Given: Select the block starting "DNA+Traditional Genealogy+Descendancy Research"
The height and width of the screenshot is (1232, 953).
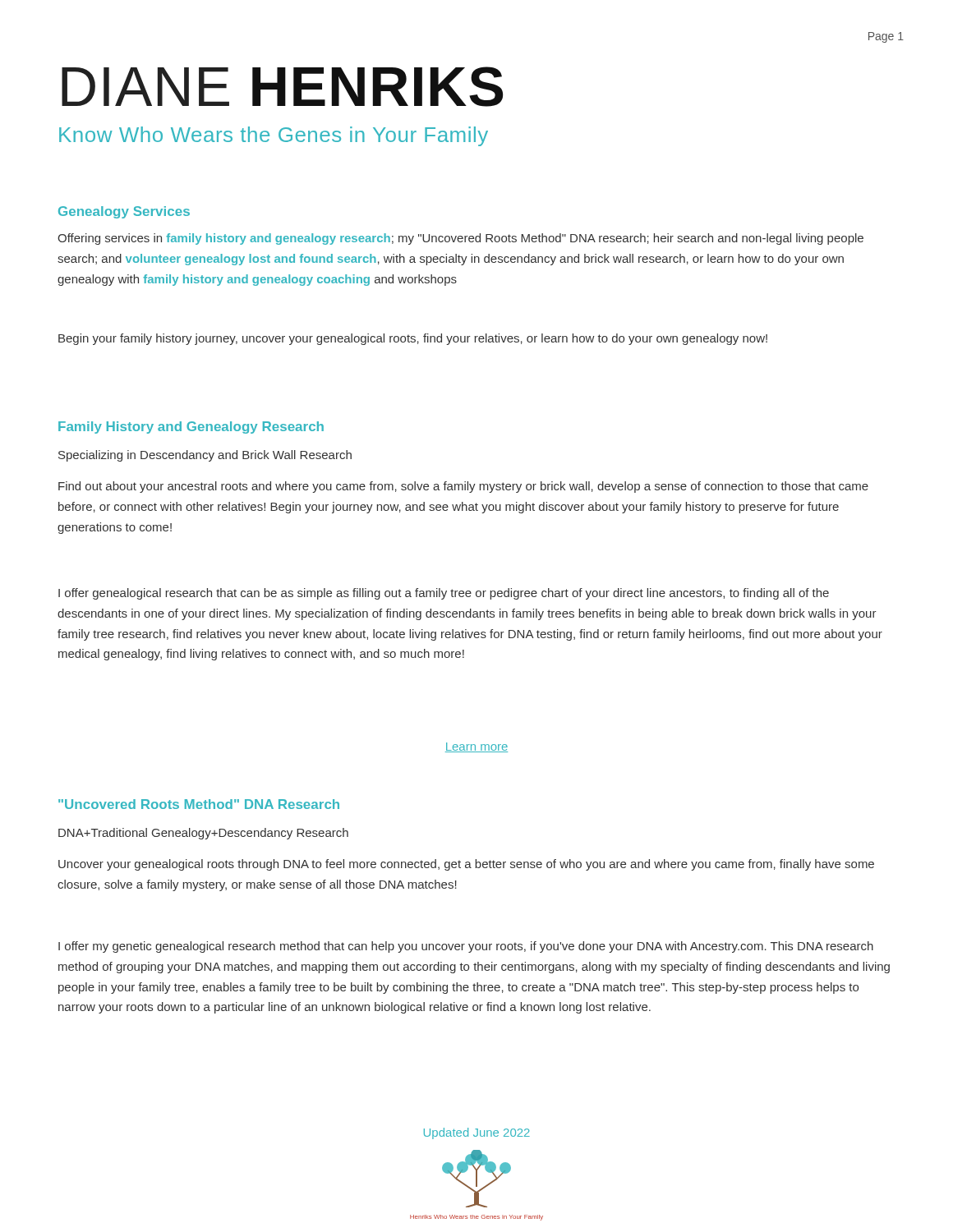Looking at the screenshot, I should [203, 832].
